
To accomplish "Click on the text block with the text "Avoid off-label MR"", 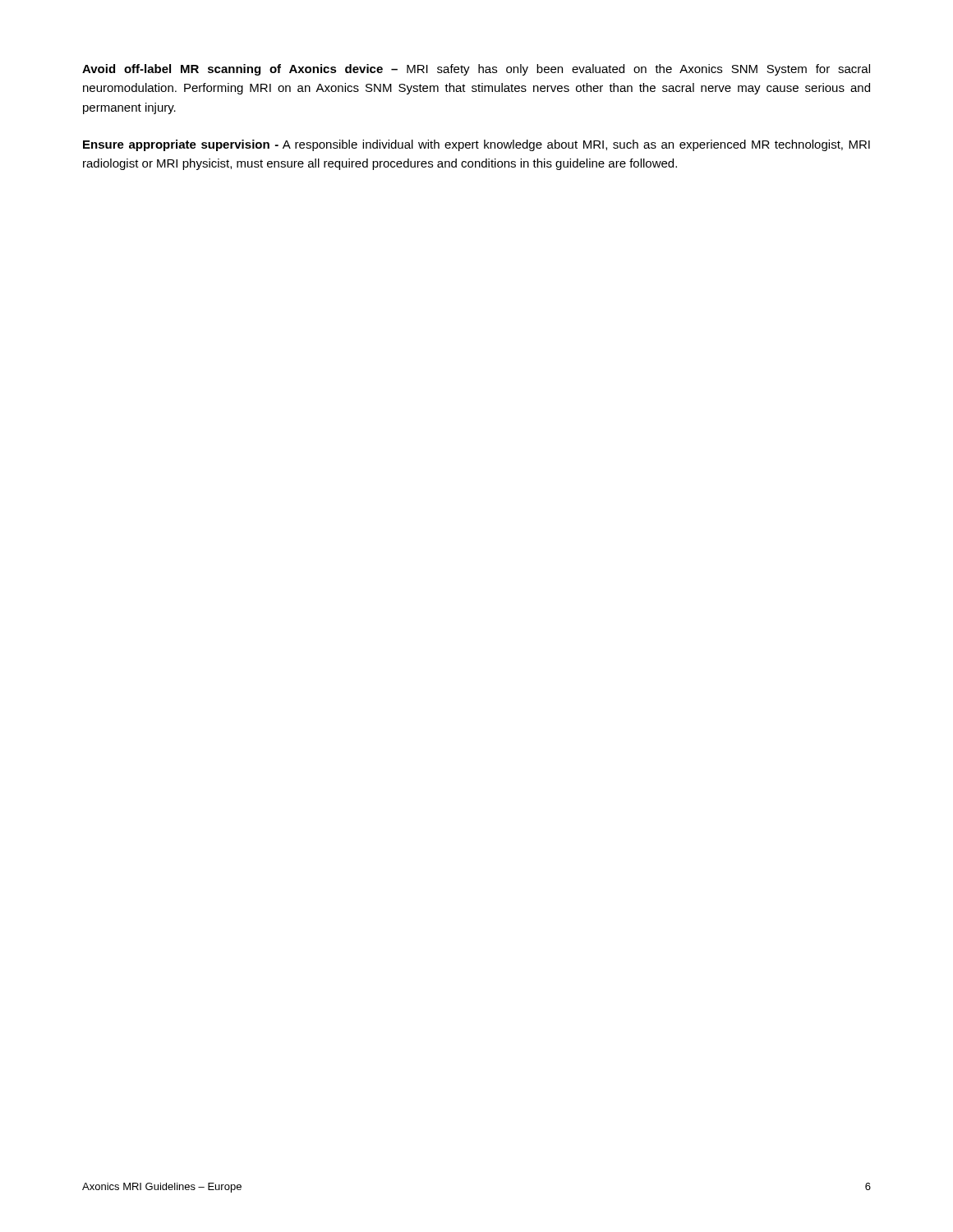I will pyautogui.click(x=476, y=88).
